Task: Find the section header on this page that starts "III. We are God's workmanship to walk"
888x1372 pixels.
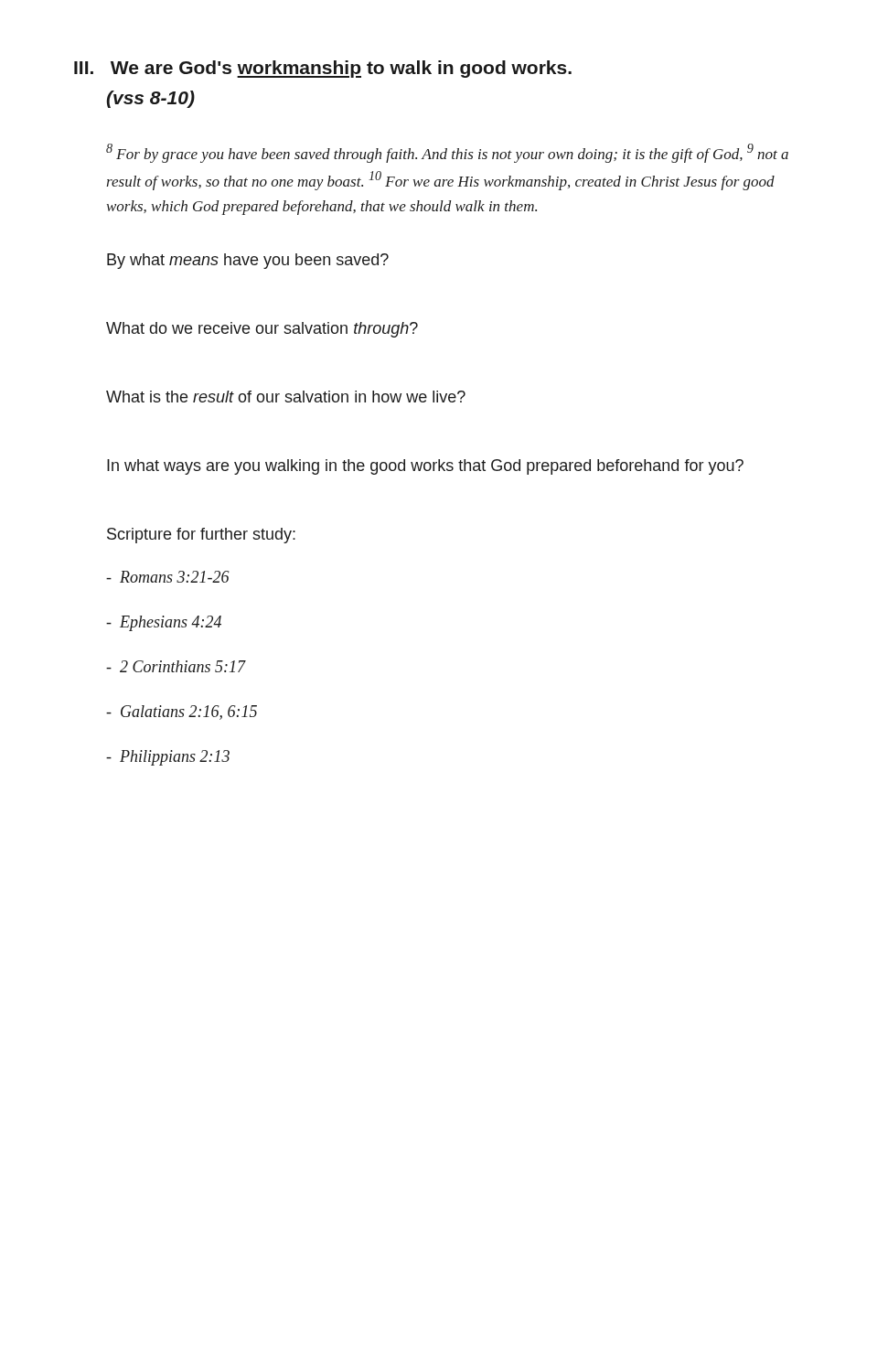Action: click(x=444, y=67)
